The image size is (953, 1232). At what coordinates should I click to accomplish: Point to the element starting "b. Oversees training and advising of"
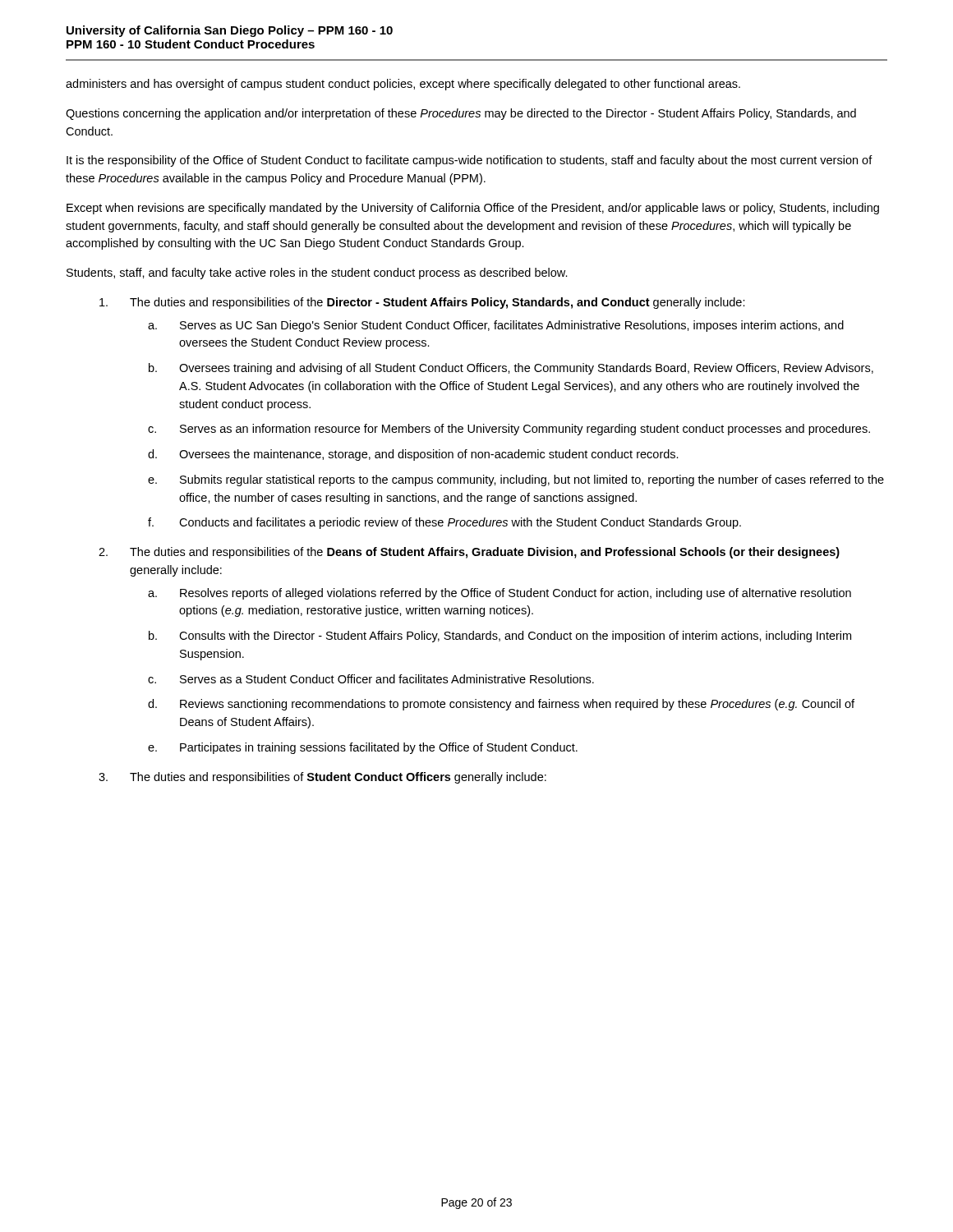pyautogui.click(x=518, y=387)
